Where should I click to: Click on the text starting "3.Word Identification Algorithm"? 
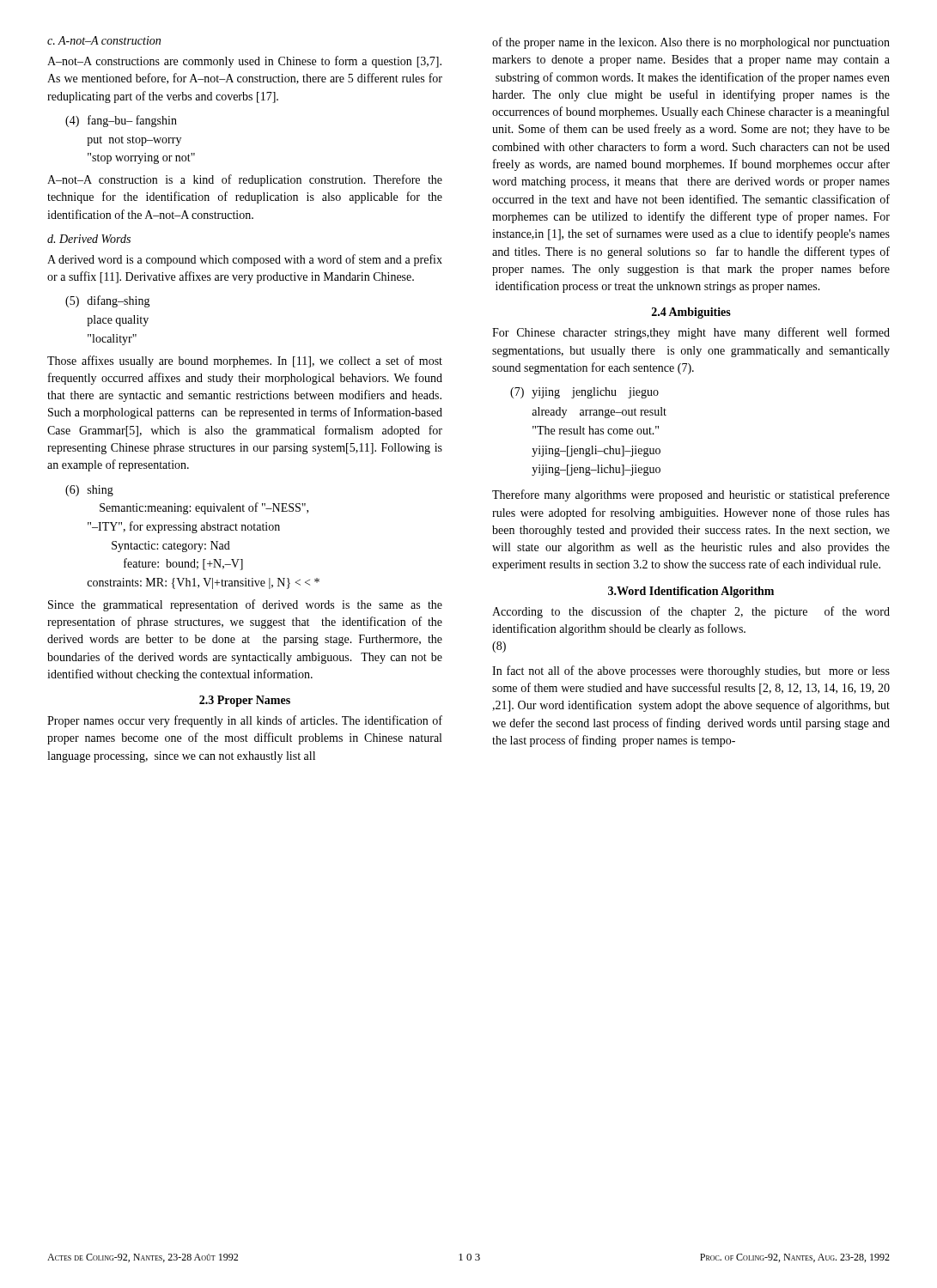pos(691,591)
